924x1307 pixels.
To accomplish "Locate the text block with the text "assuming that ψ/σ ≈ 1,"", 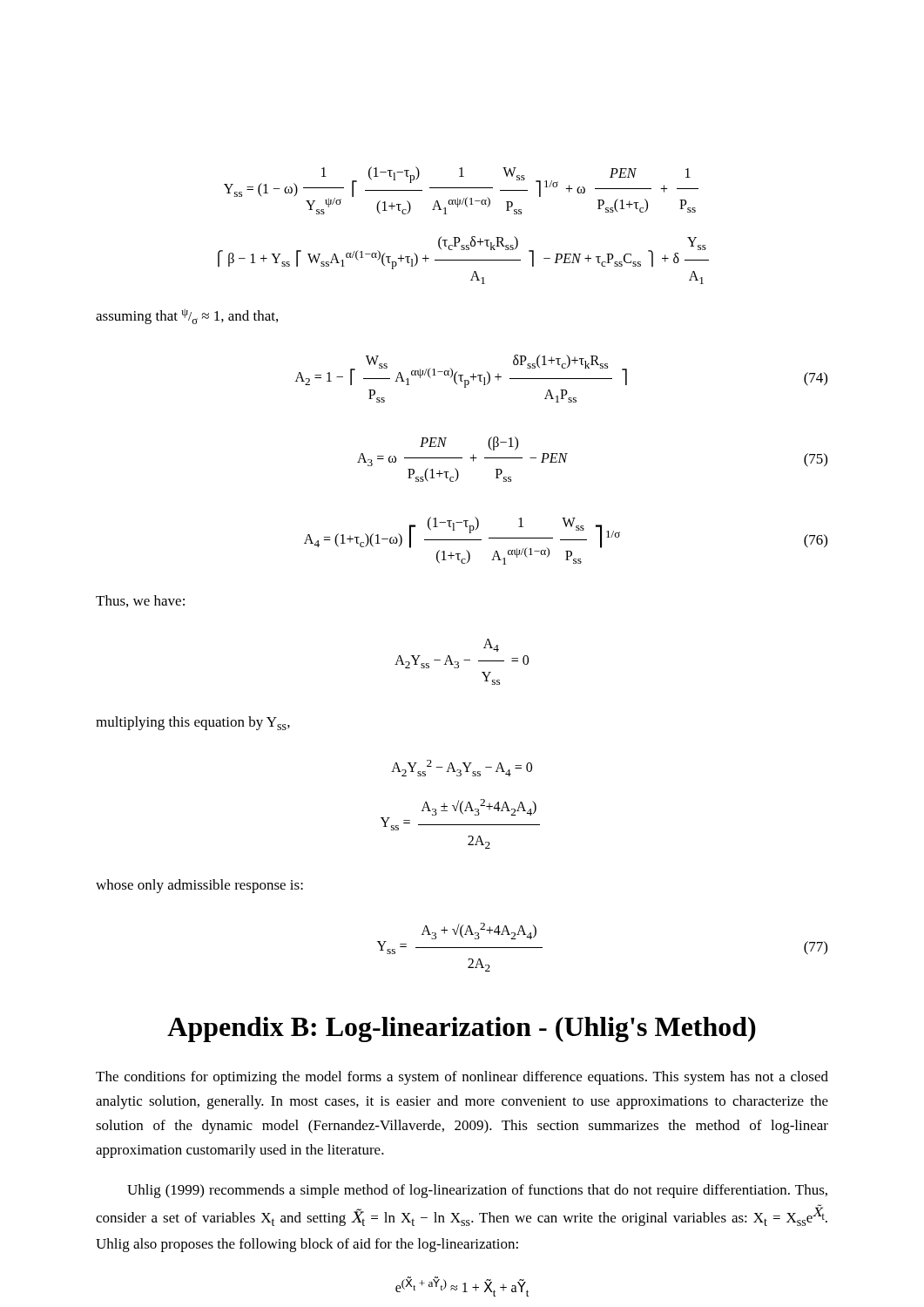I will pyautogui.click(x=187, y=316).
